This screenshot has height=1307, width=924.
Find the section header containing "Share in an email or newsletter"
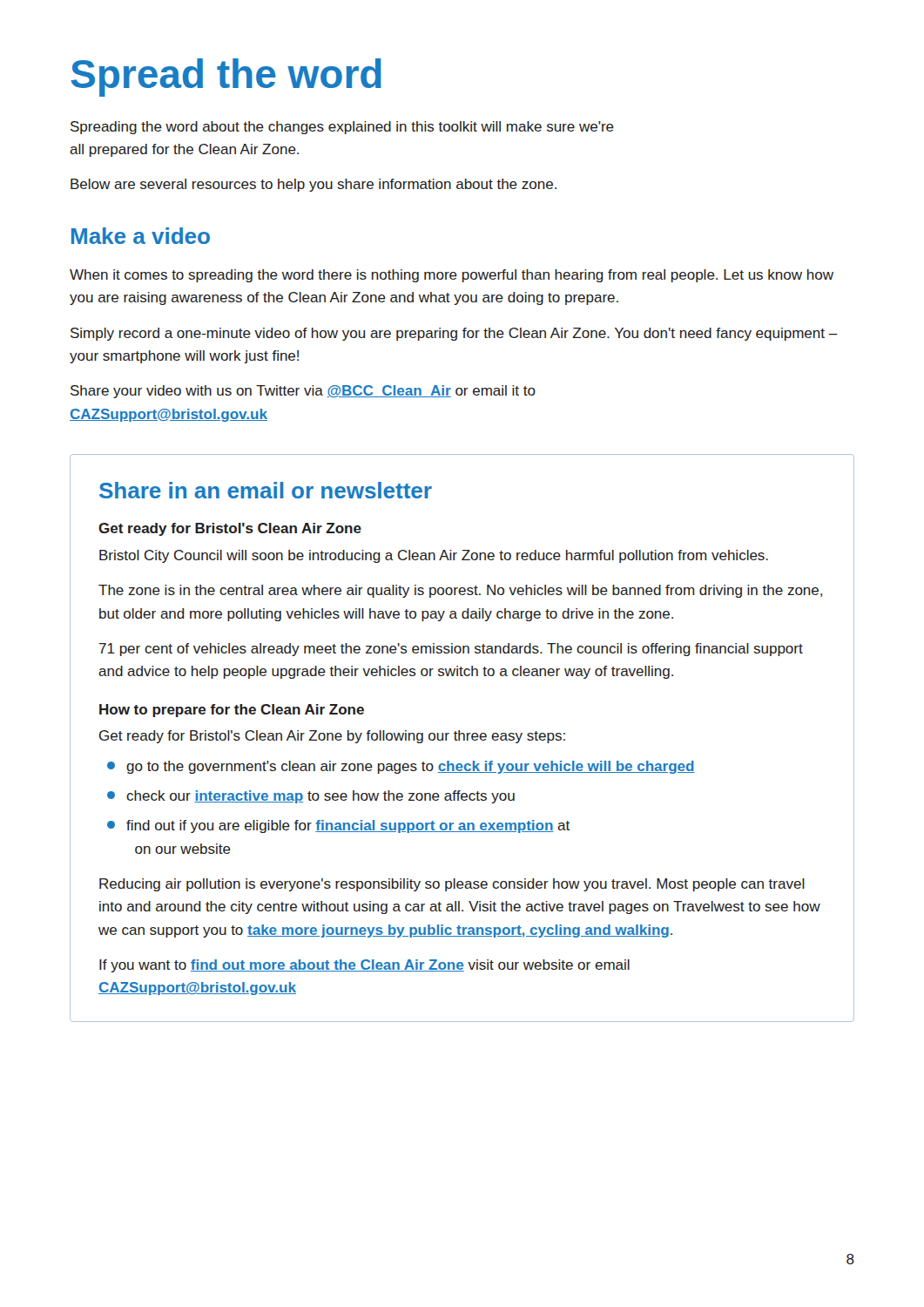[x=266, y=490]
